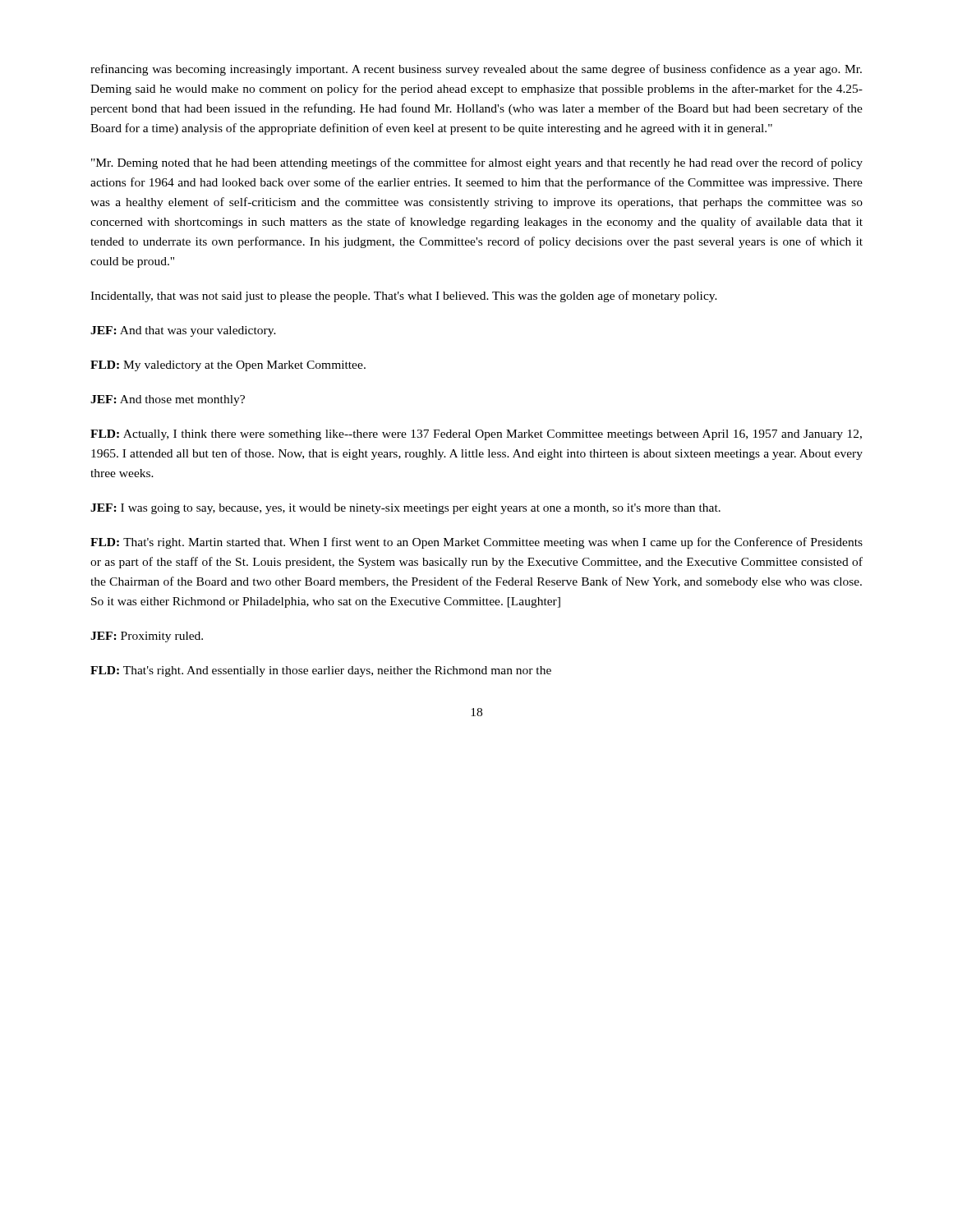Viewport: 953px width, 1232px height.
Task: Find the block on this page that starts "FLD: That's right. And essentially"
Action: click(x=476, y=670)
